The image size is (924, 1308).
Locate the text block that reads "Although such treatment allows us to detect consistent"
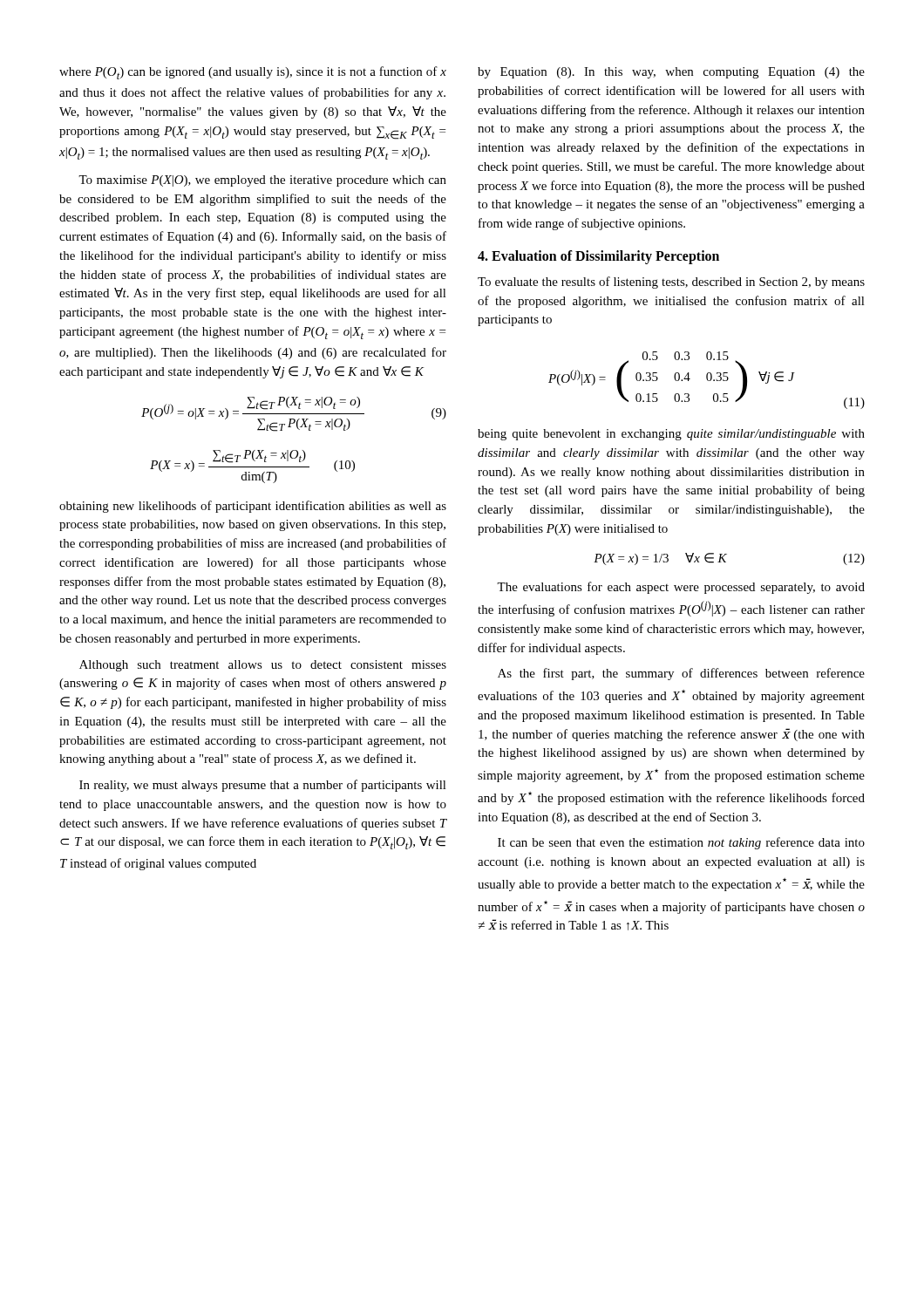click(x=253, y=712)
